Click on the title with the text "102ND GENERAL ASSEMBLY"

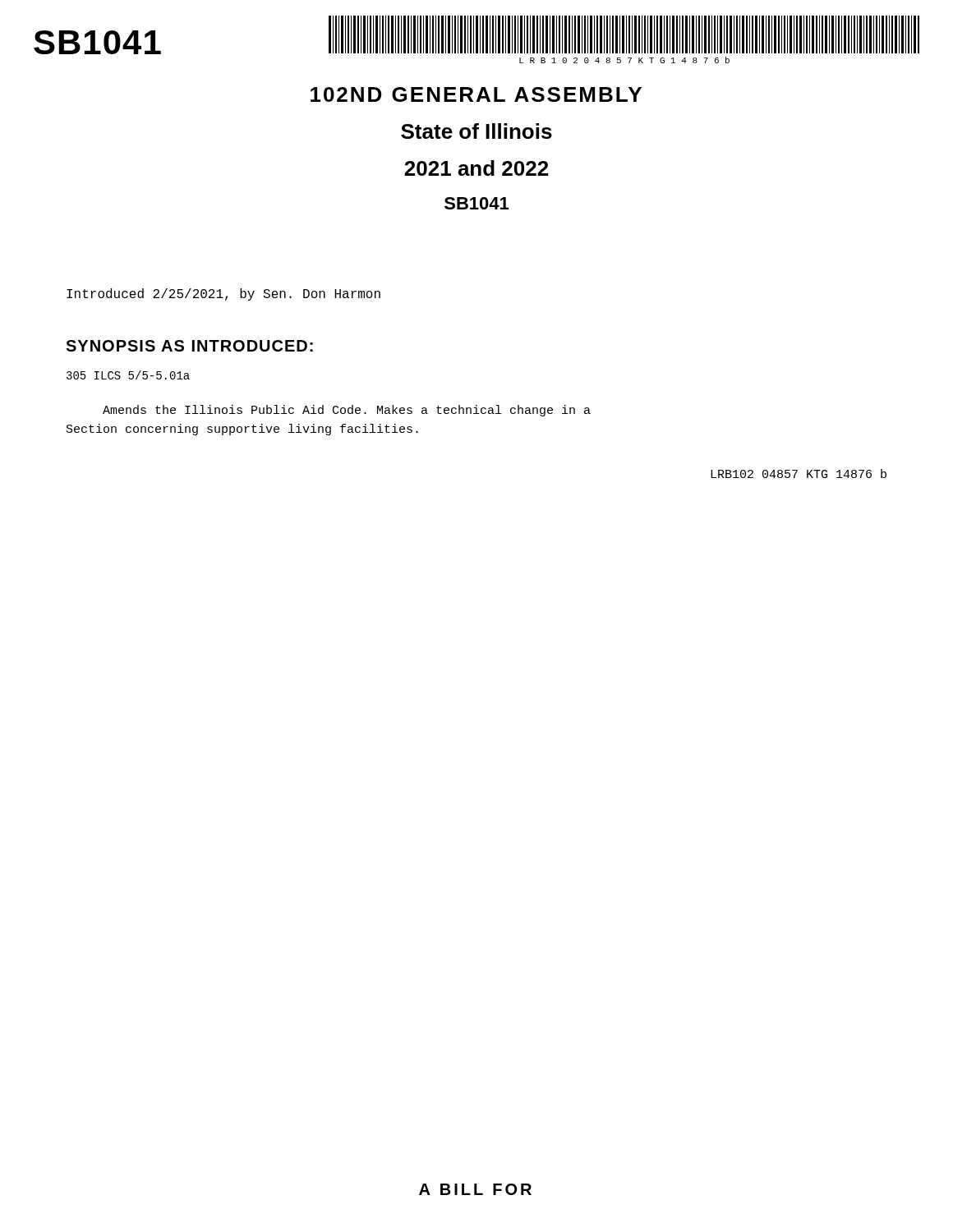pos(476,94)
